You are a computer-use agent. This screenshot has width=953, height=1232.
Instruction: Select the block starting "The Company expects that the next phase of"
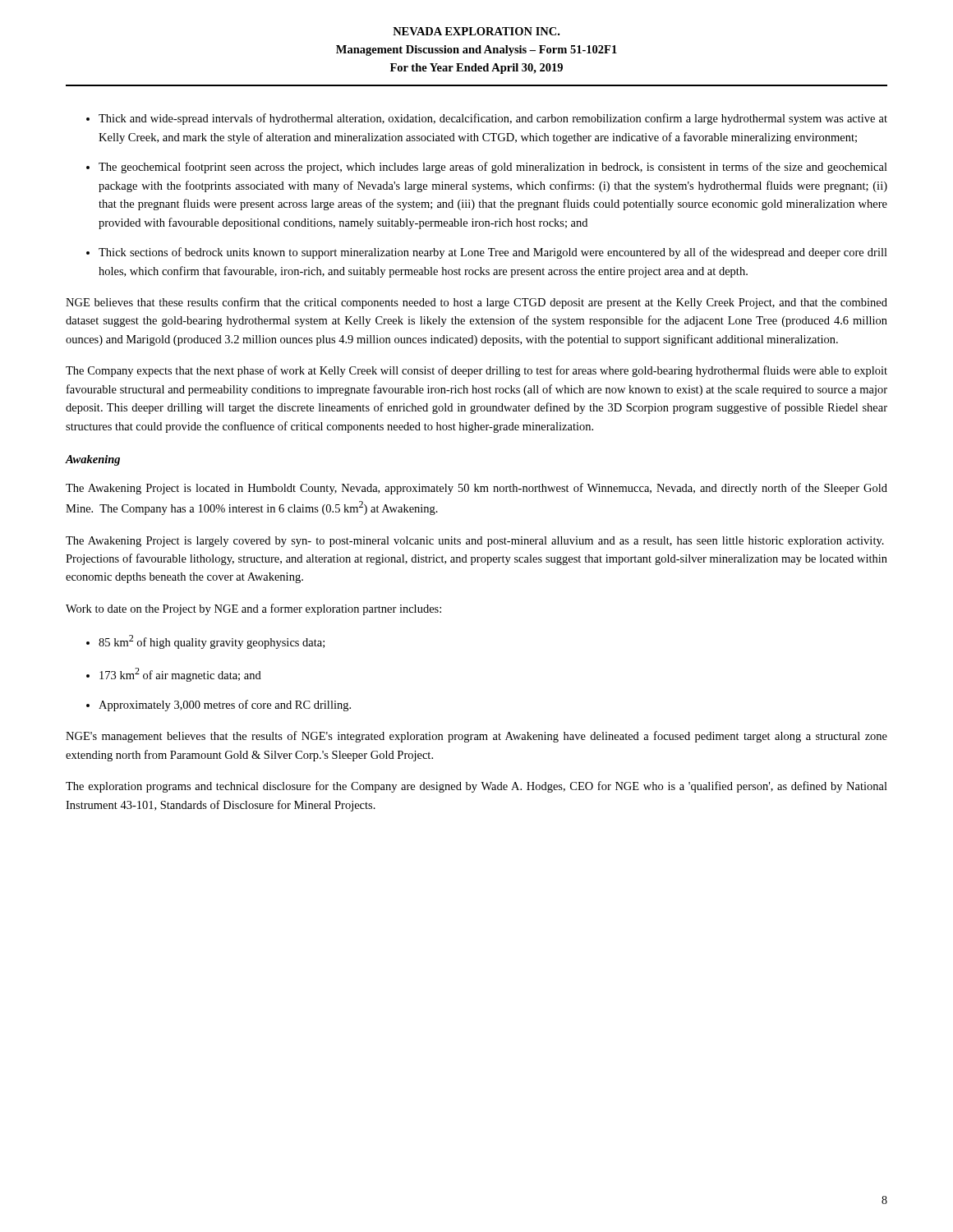[x=476, y=398]
